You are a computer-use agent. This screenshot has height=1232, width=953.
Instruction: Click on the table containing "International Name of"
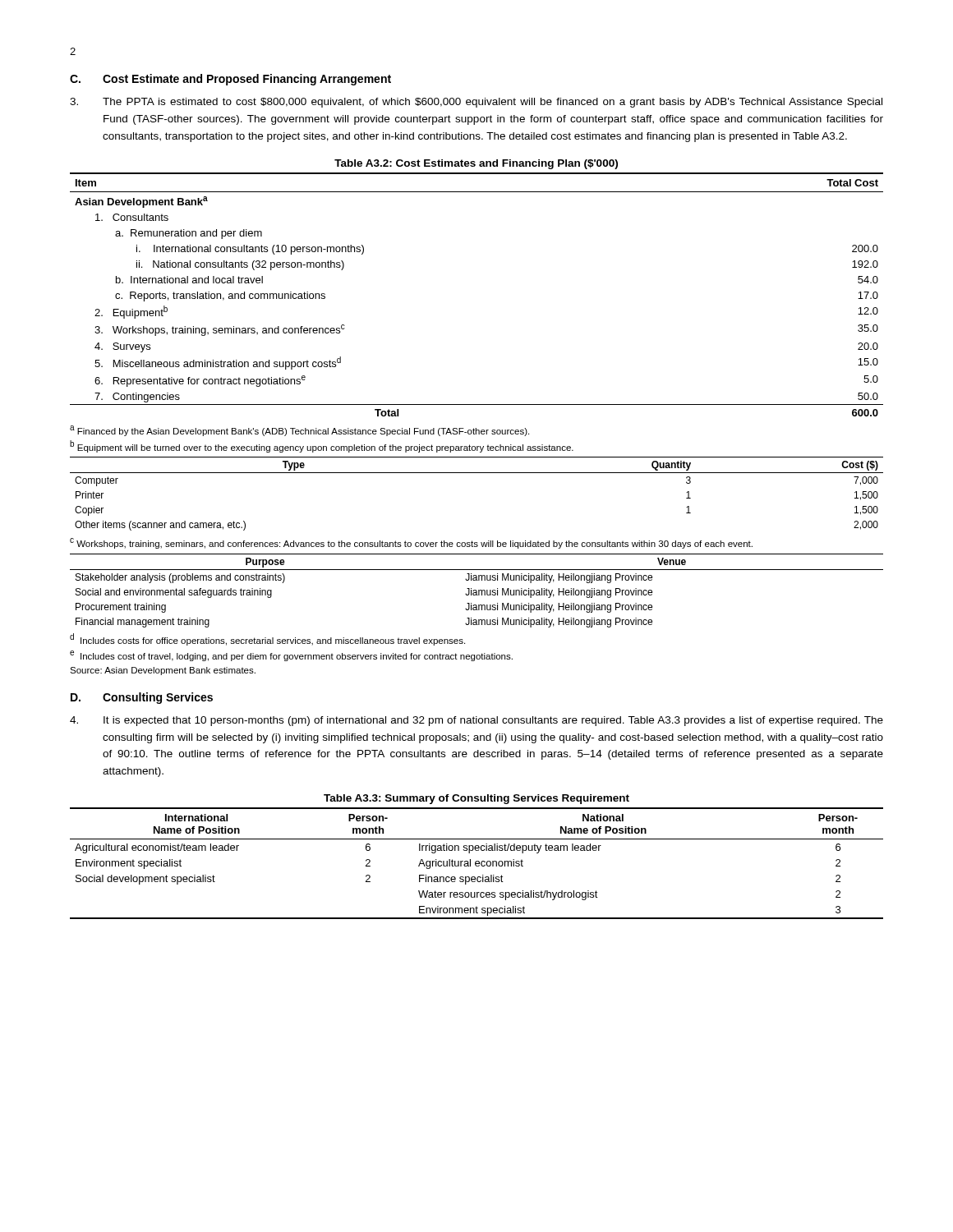point(476,863)
